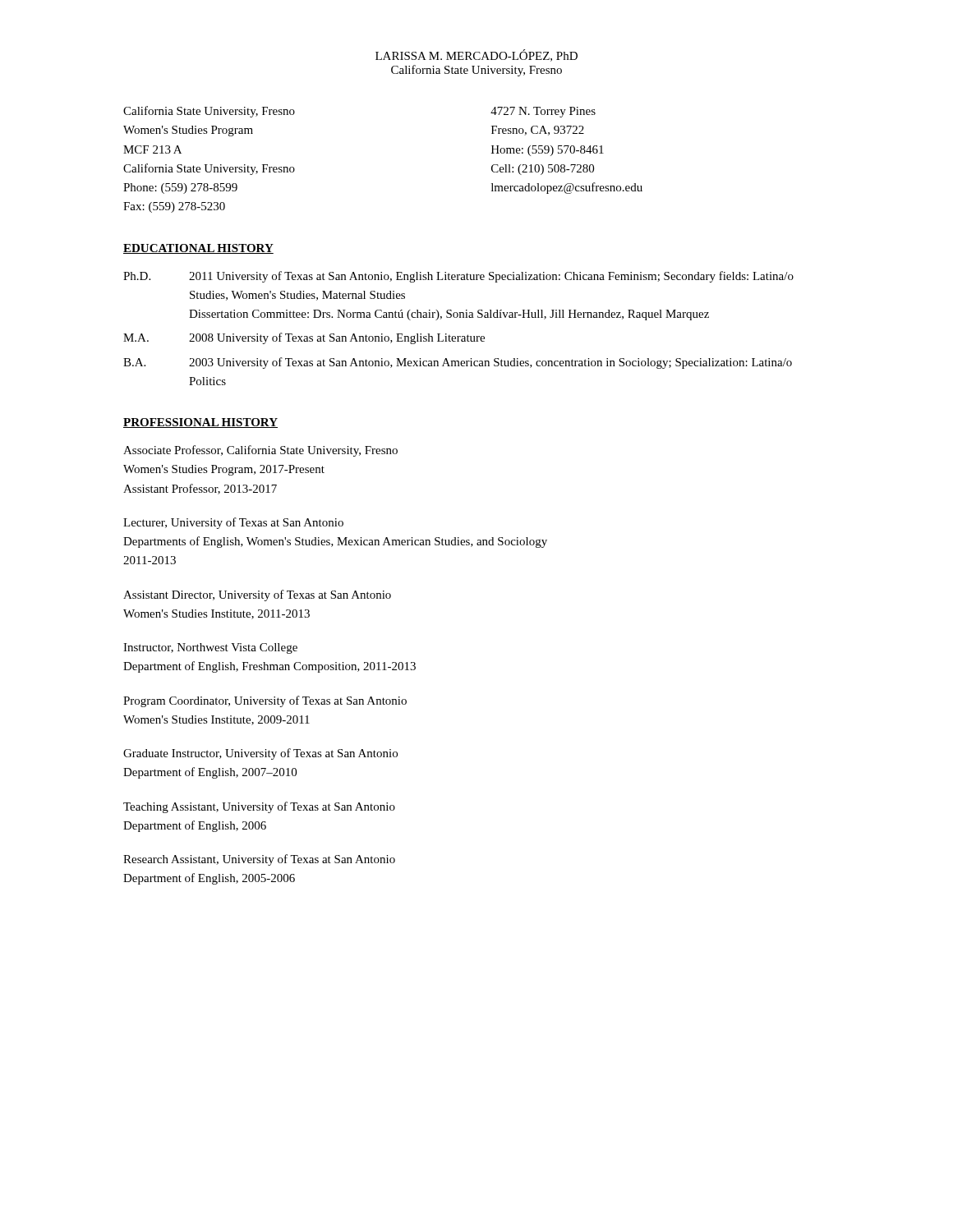Select the text block starting "4727 N. Torrey Pines"
The width and height of the screenshot is (953, 1232).
(567, 149)
